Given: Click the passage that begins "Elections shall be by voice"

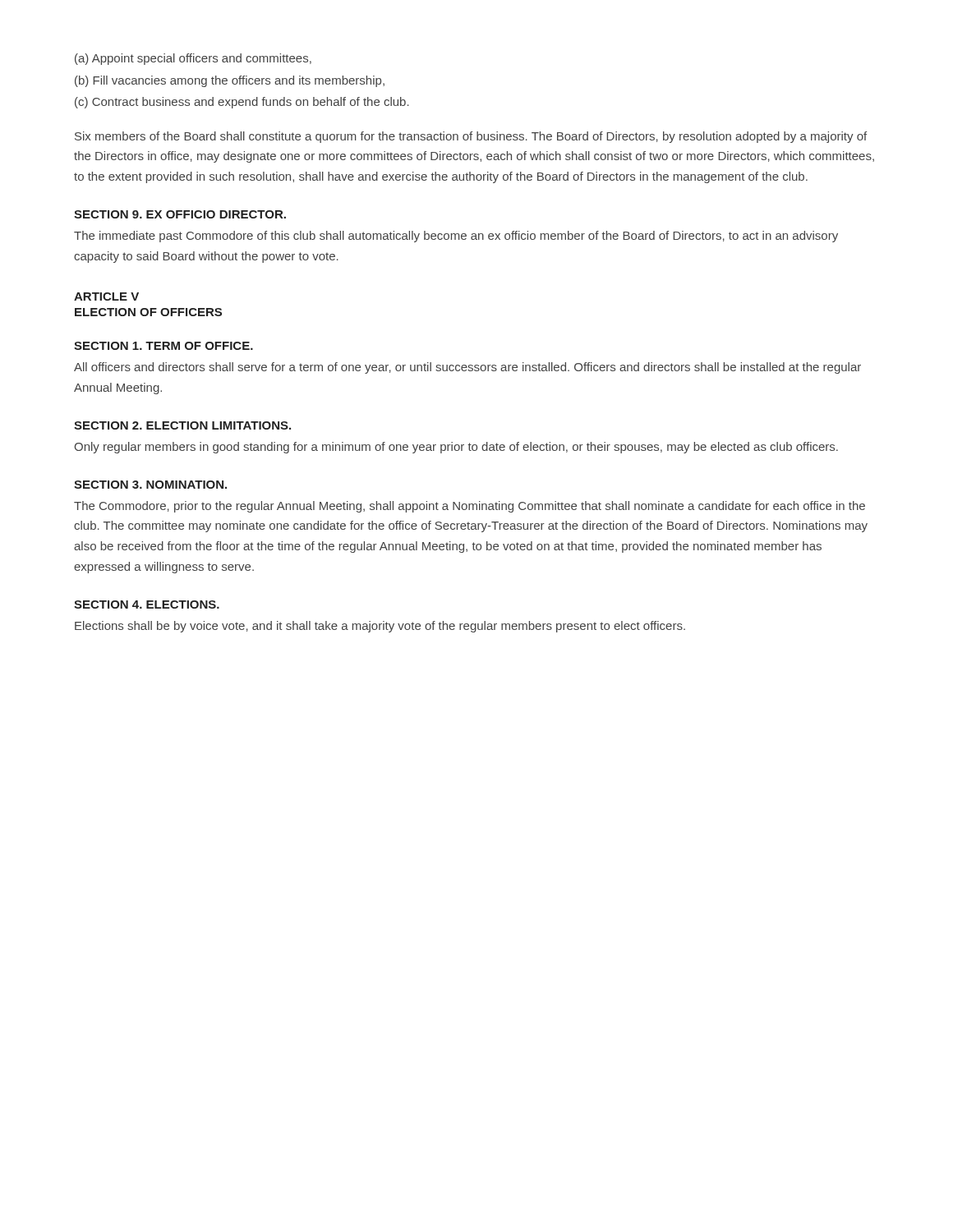Looking at the screenshot, I should (x=380, y=625).
